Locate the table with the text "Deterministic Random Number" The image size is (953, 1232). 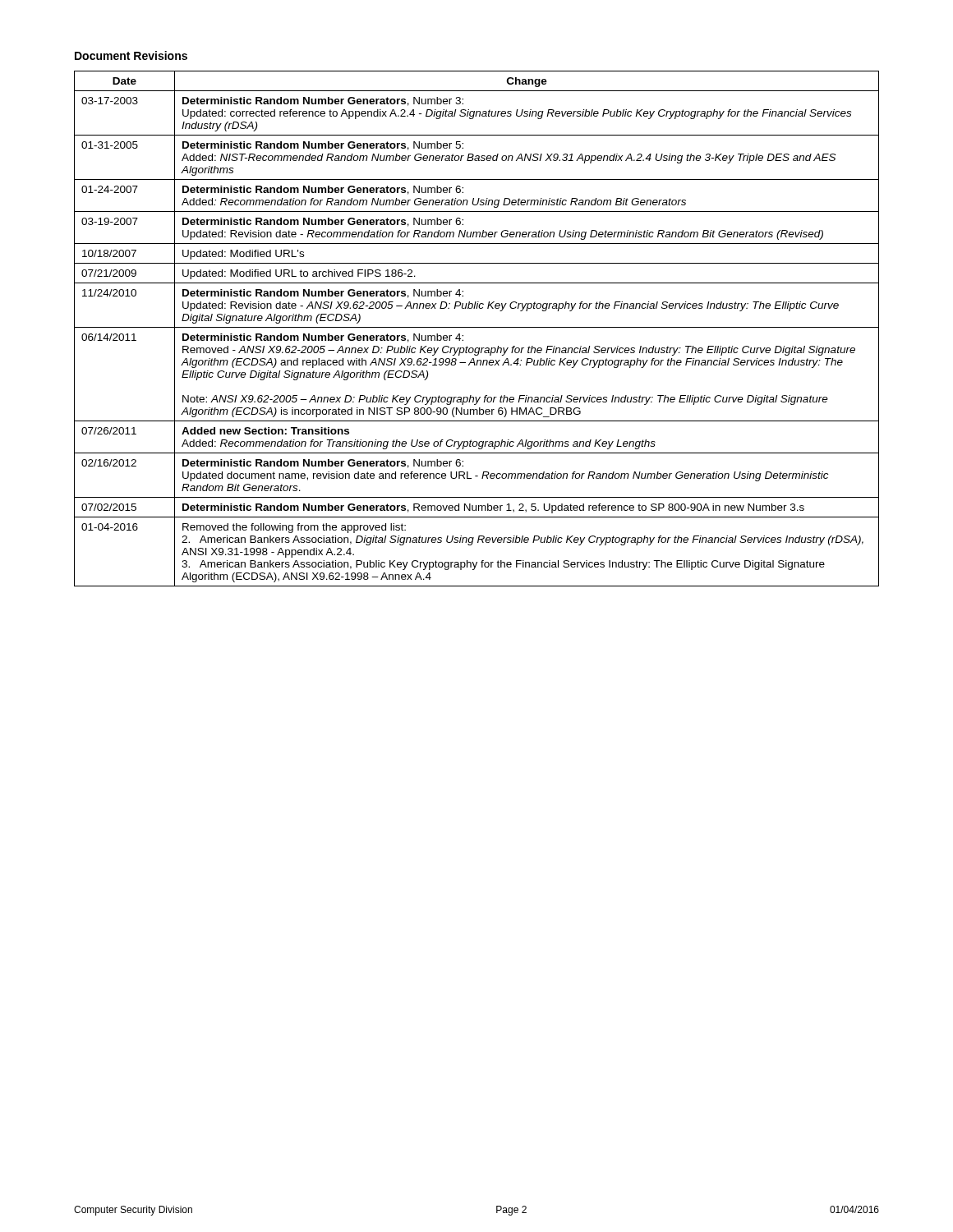[476, 329]
